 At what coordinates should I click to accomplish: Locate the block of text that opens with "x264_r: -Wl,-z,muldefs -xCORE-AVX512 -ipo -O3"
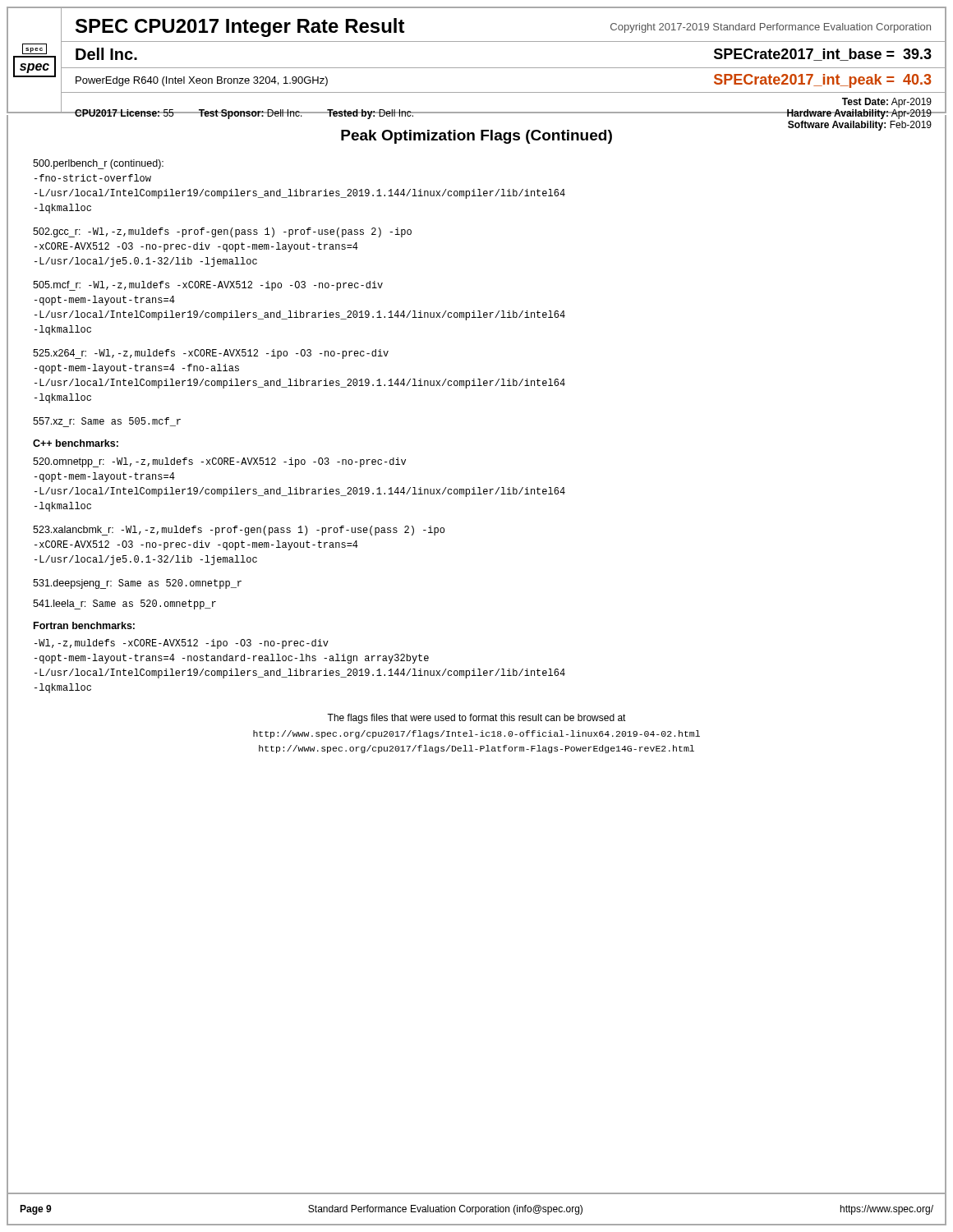(299, 376)
